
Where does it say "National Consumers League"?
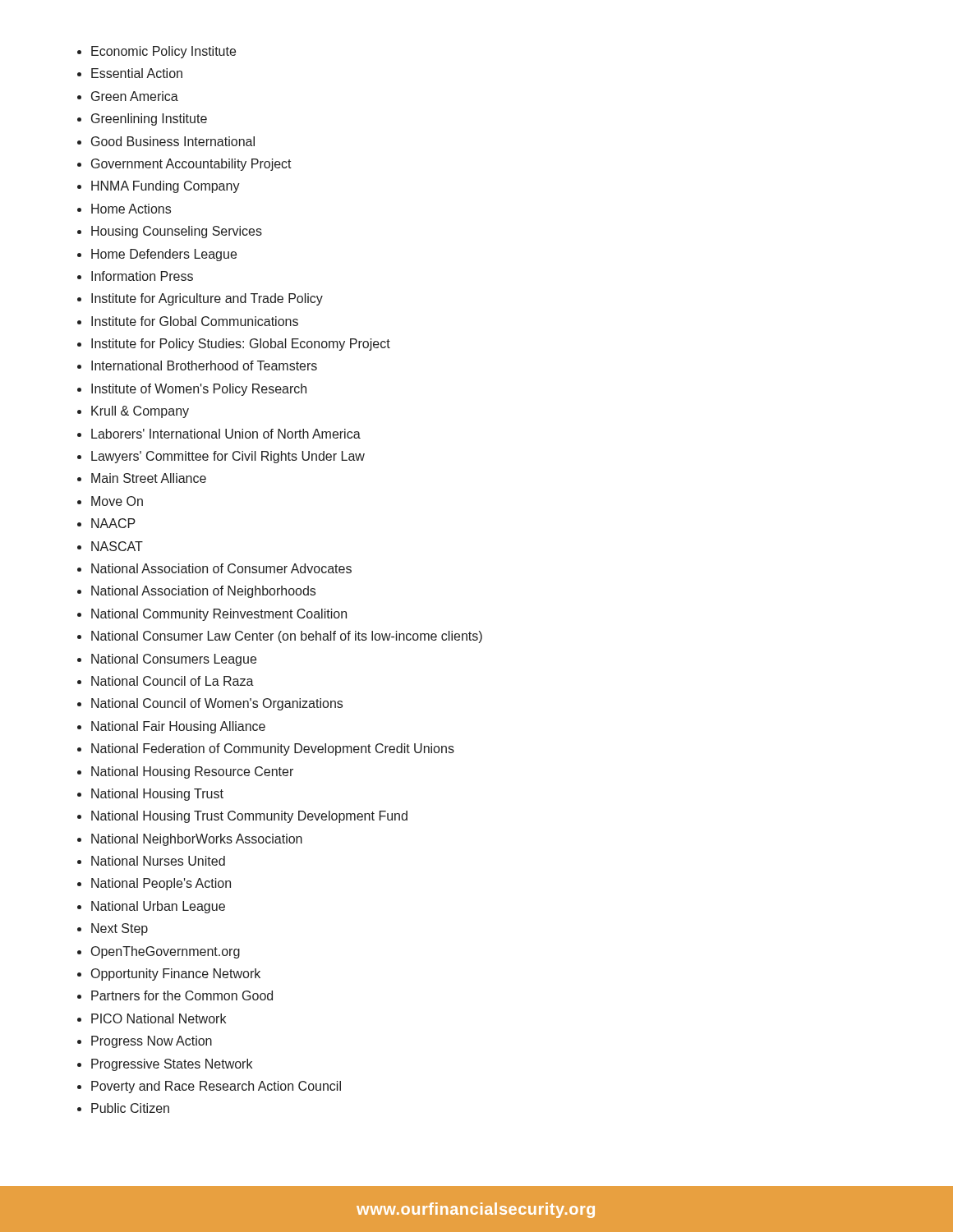click(x=174, y=660)
